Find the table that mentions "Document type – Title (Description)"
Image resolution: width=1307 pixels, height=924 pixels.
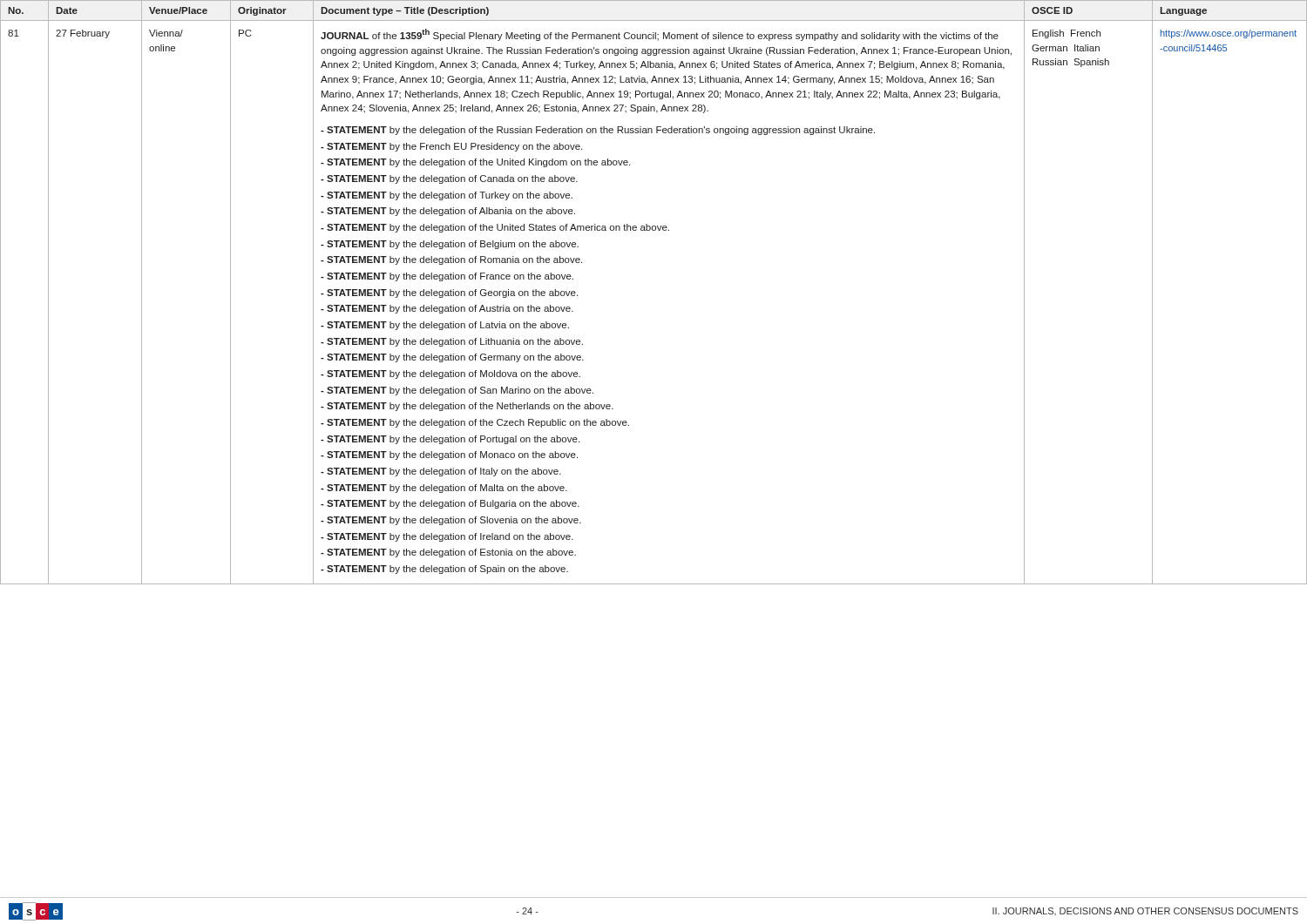(x=654, y=449)
